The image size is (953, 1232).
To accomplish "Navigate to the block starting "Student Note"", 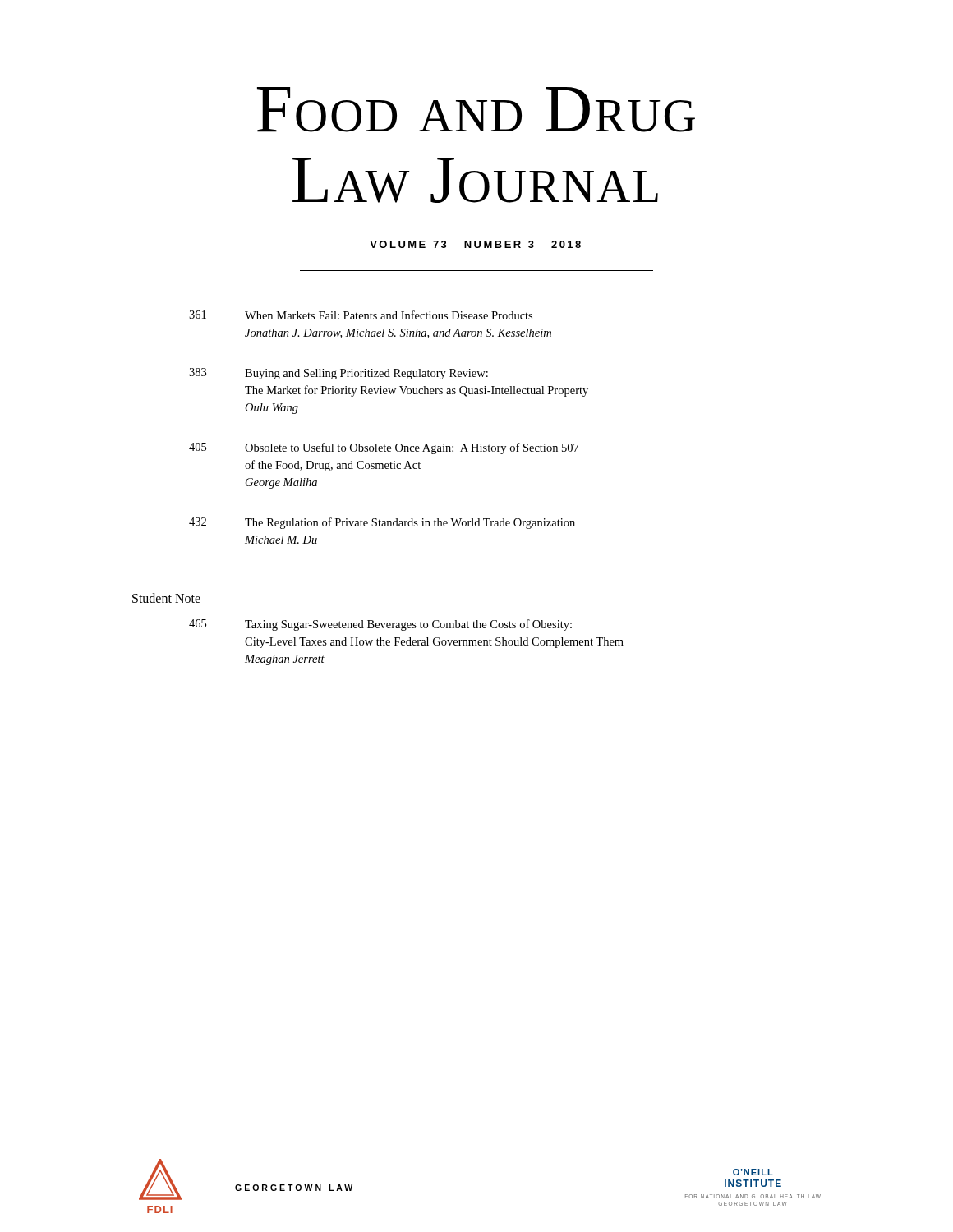I will tap(166, 599).
